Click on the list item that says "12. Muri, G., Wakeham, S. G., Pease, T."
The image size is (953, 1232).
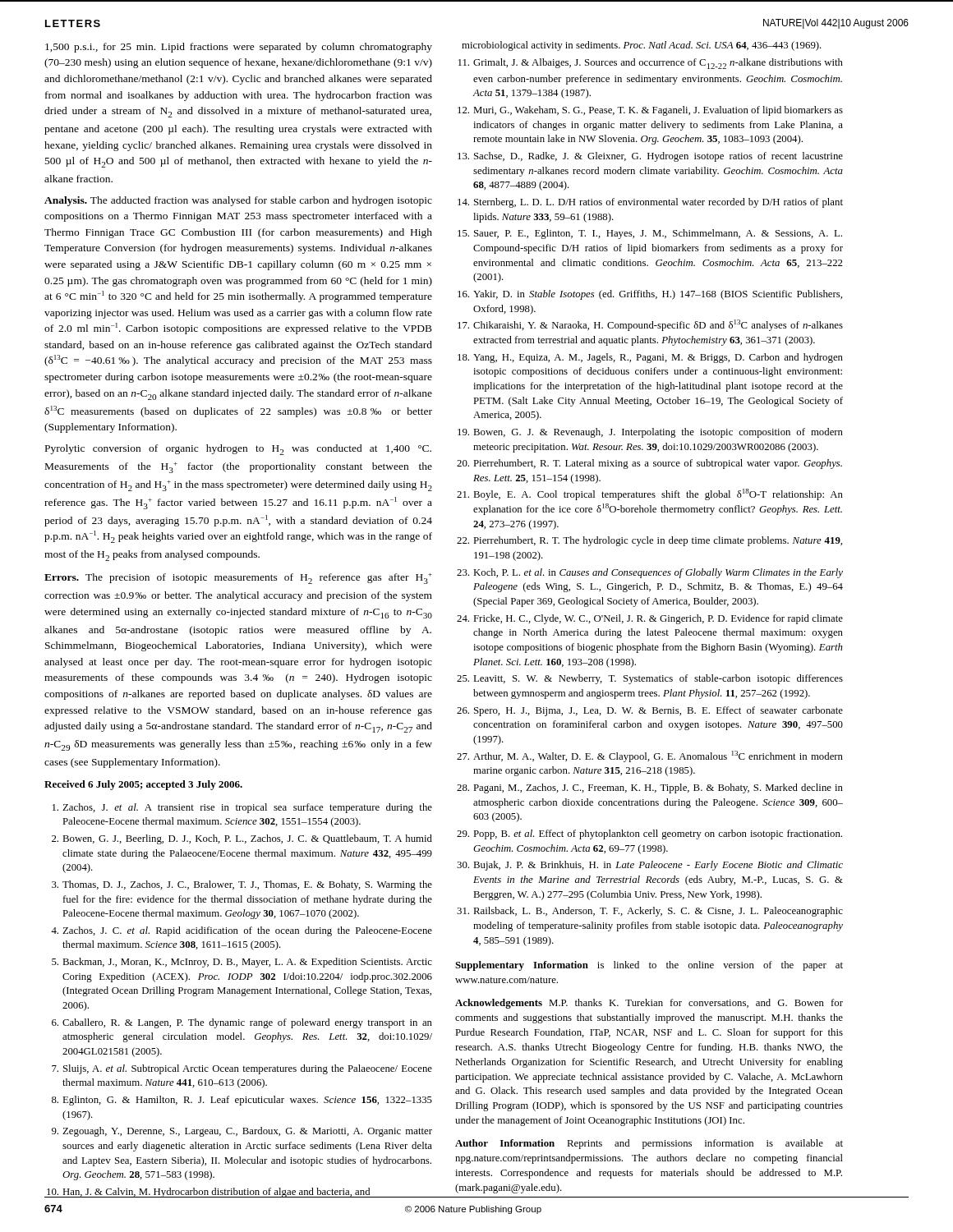(649, 125)
